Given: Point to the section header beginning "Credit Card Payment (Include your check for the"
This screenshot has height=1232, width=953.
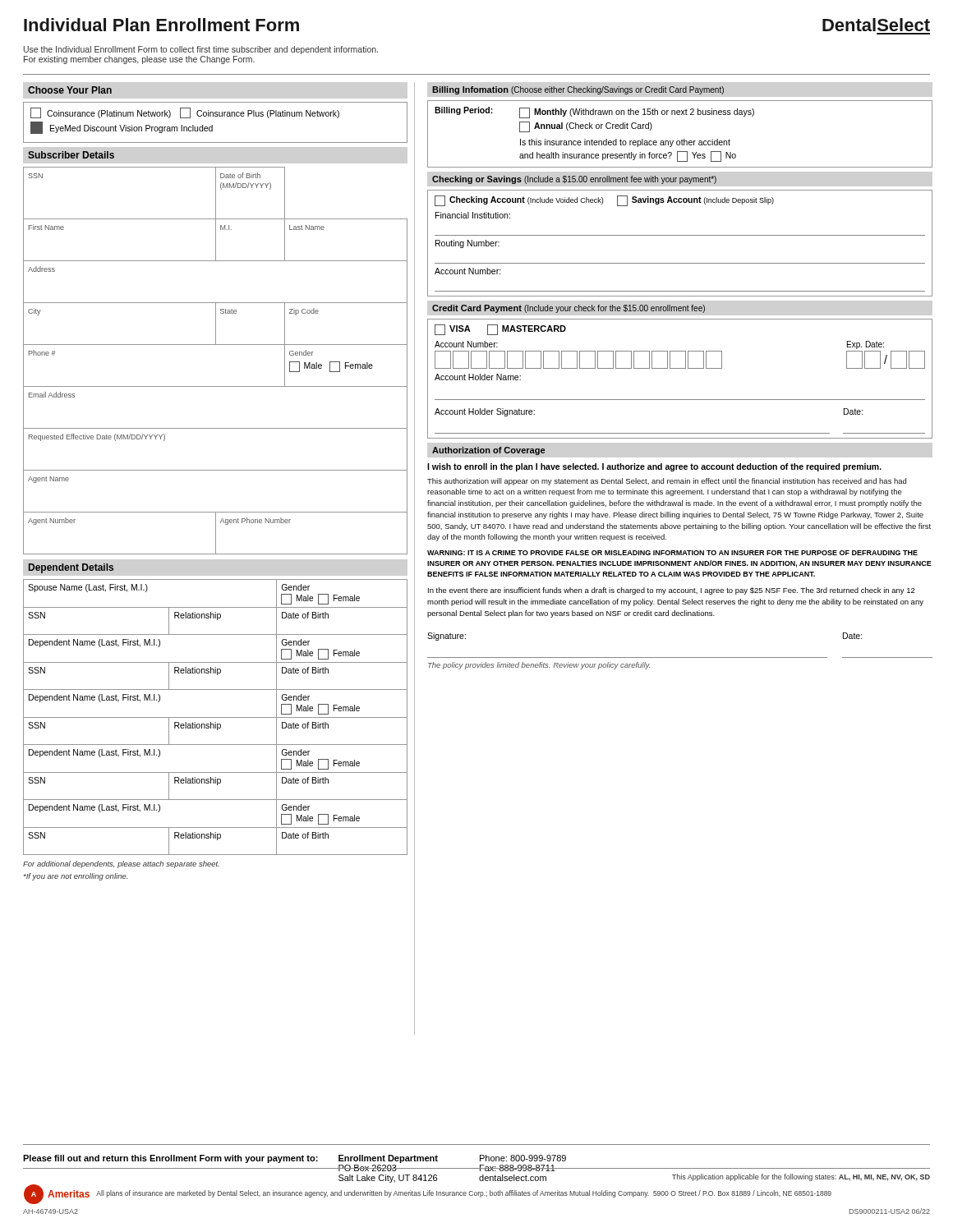Looking at the screenshot, I should pyautogui.click(x=569, y=308).
